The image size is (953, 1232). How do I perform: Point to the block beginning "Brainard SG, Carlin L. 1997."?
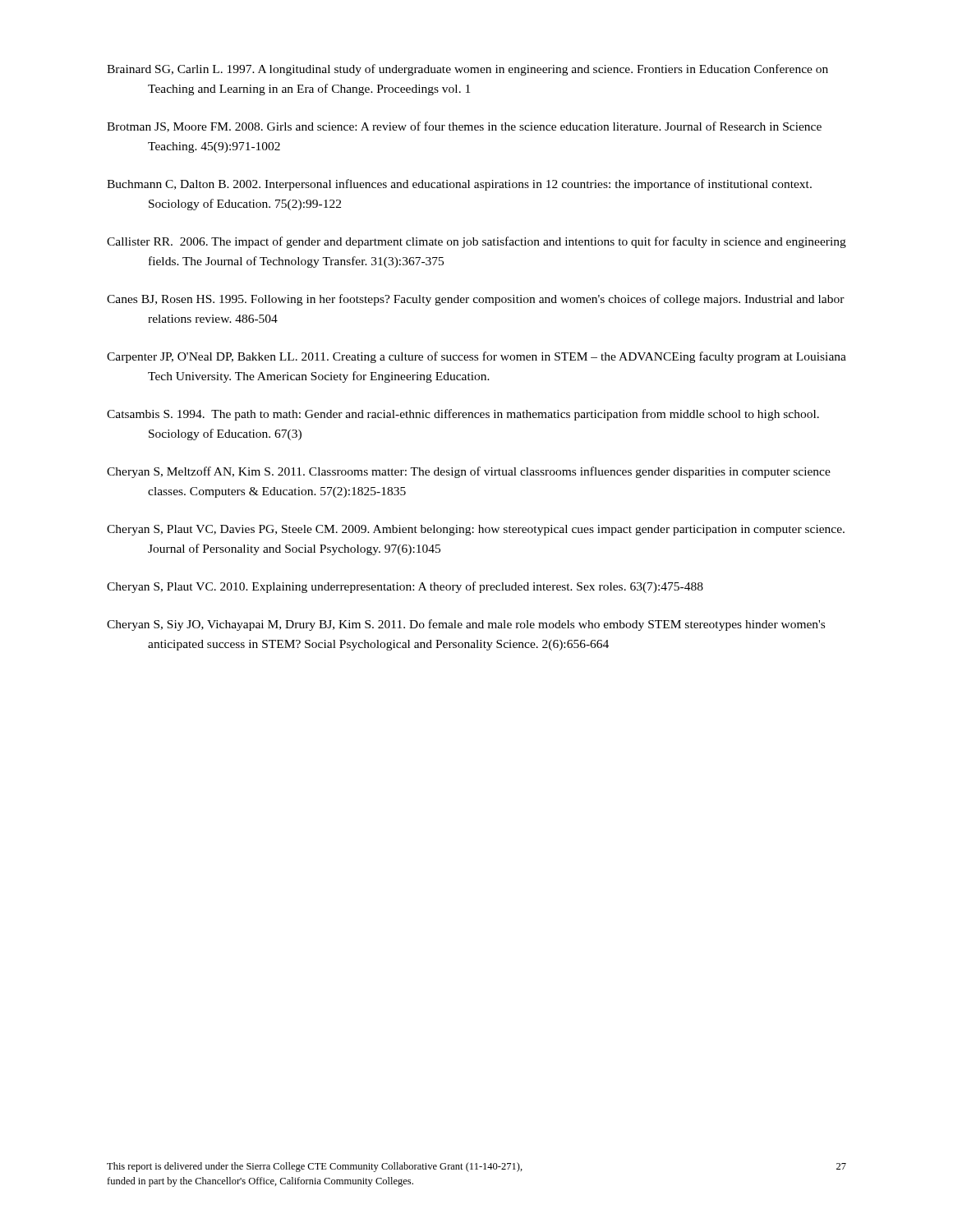point(468,78)
